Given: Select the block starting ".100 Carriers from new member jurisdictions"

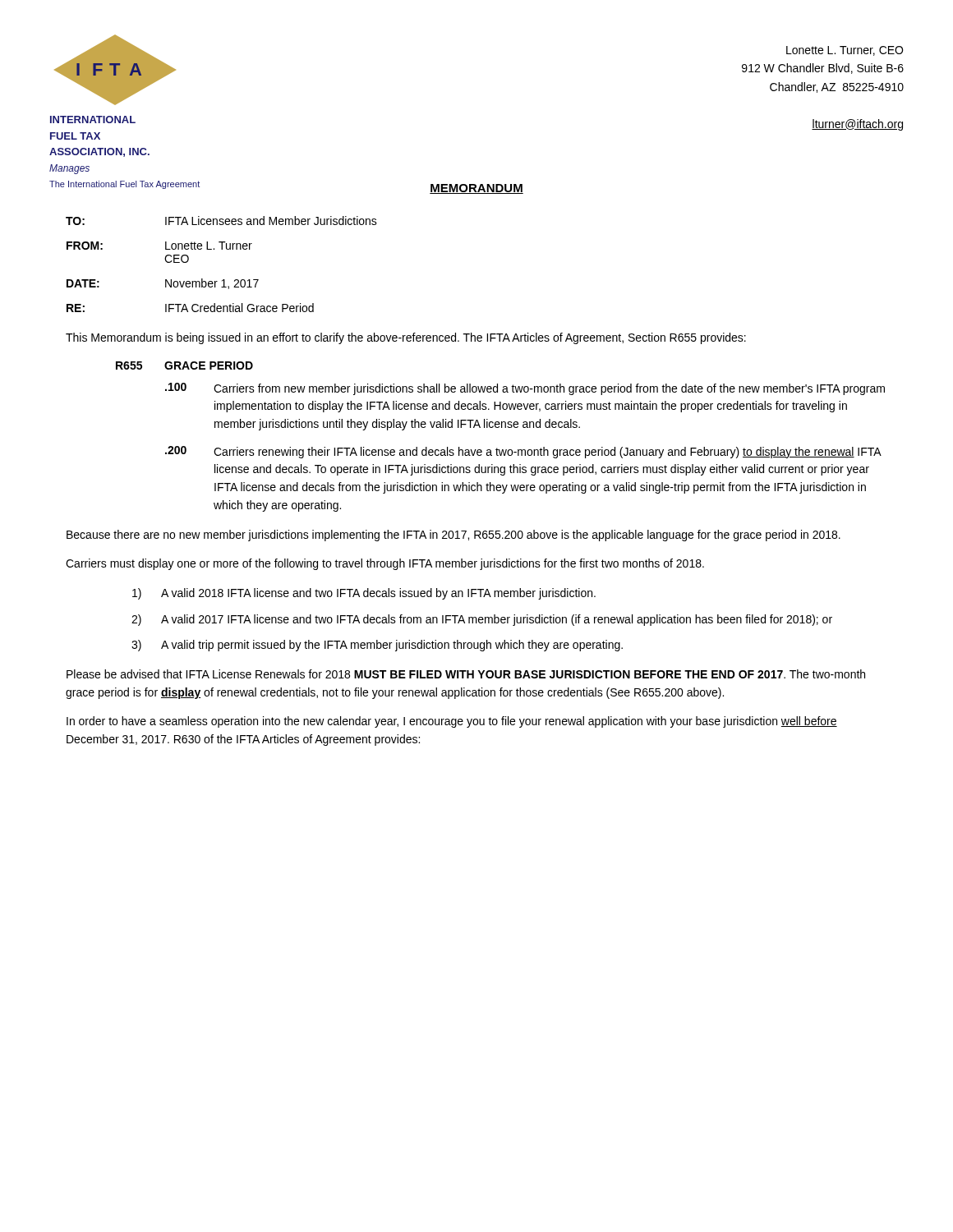Looking at the screenshot, I should (x=526, y=407).
